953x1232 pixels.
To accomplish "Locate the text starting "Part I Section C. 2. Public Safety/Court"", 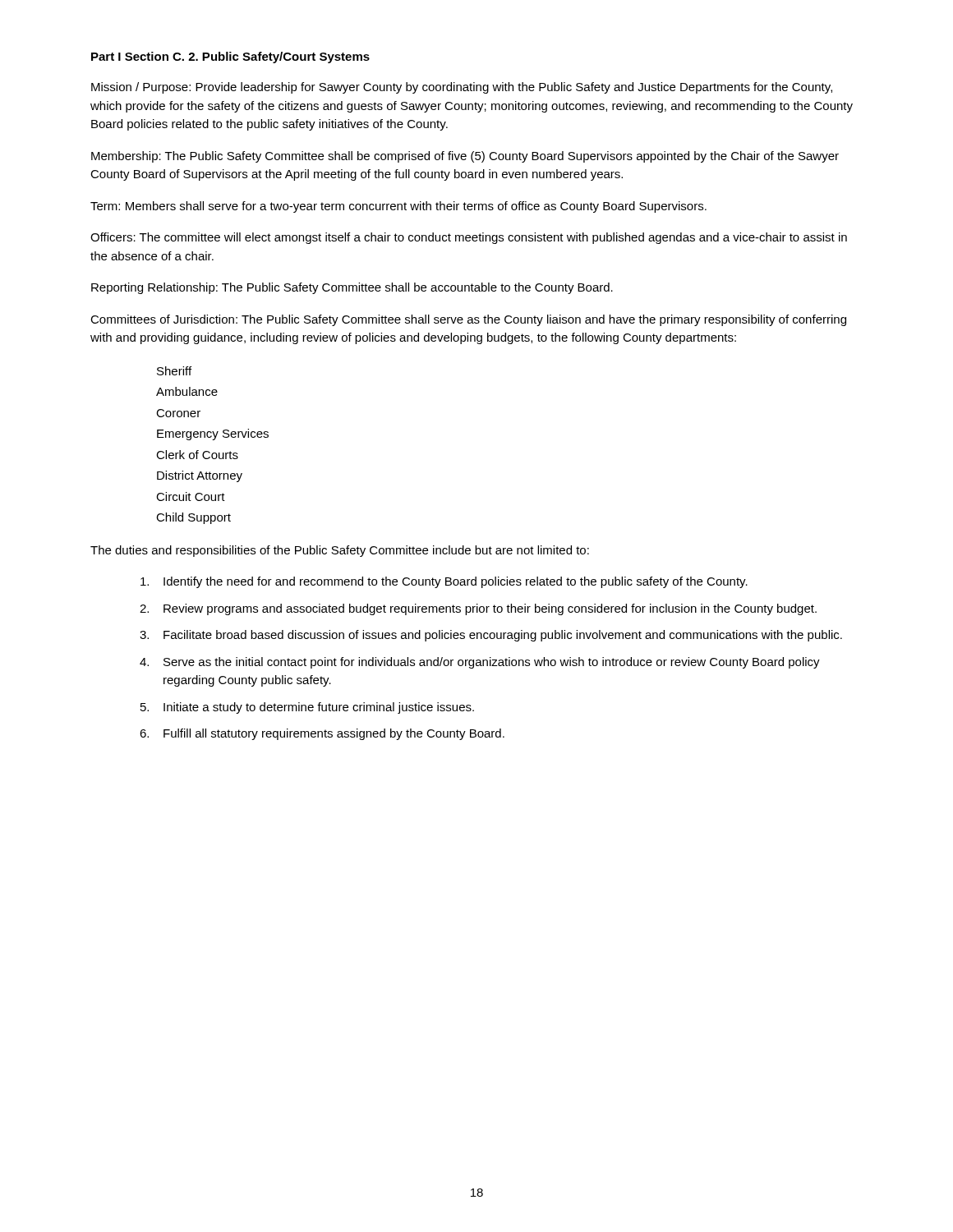I will click(230, 56).
